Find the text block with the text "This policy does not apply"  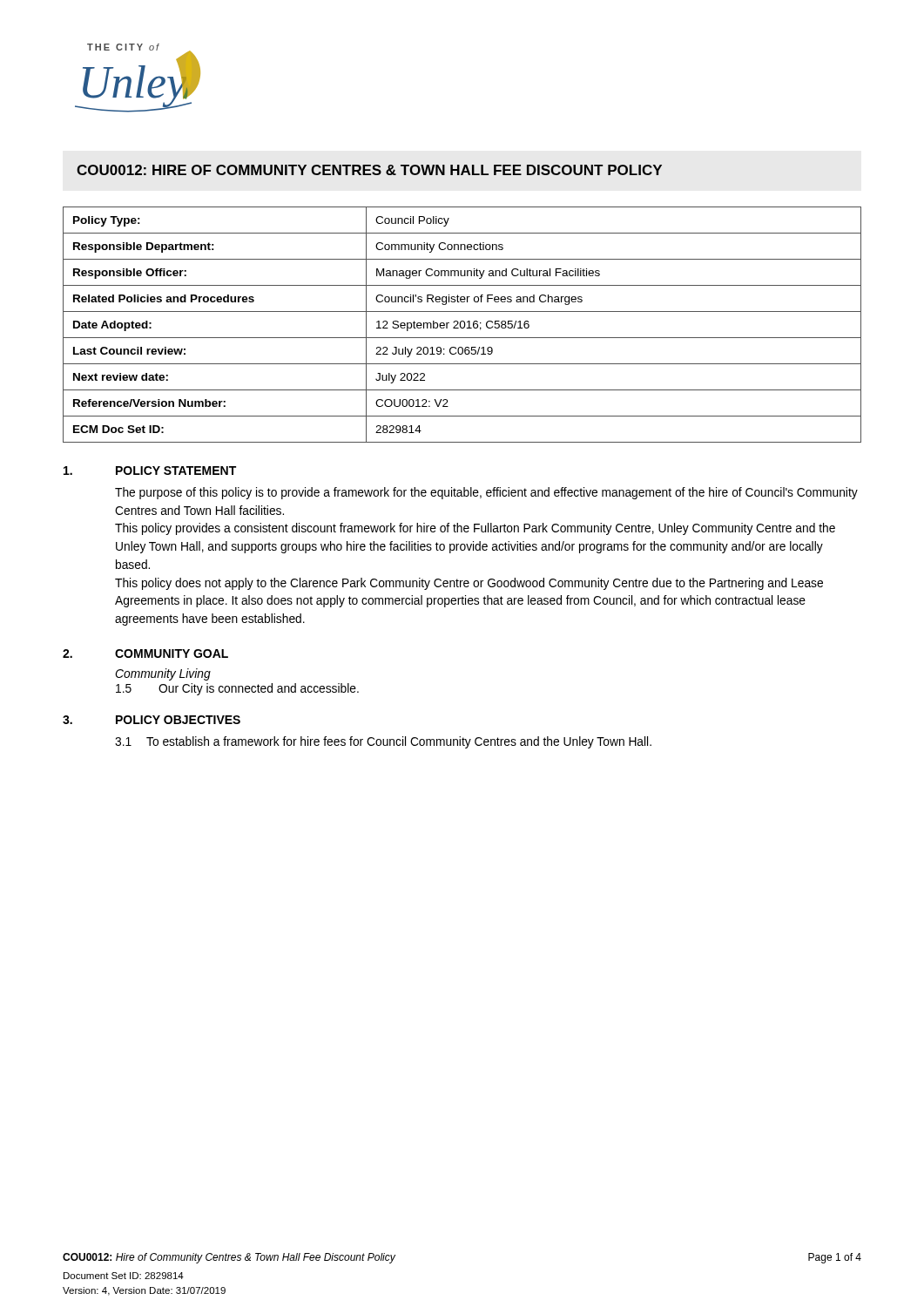pos(488,602)
